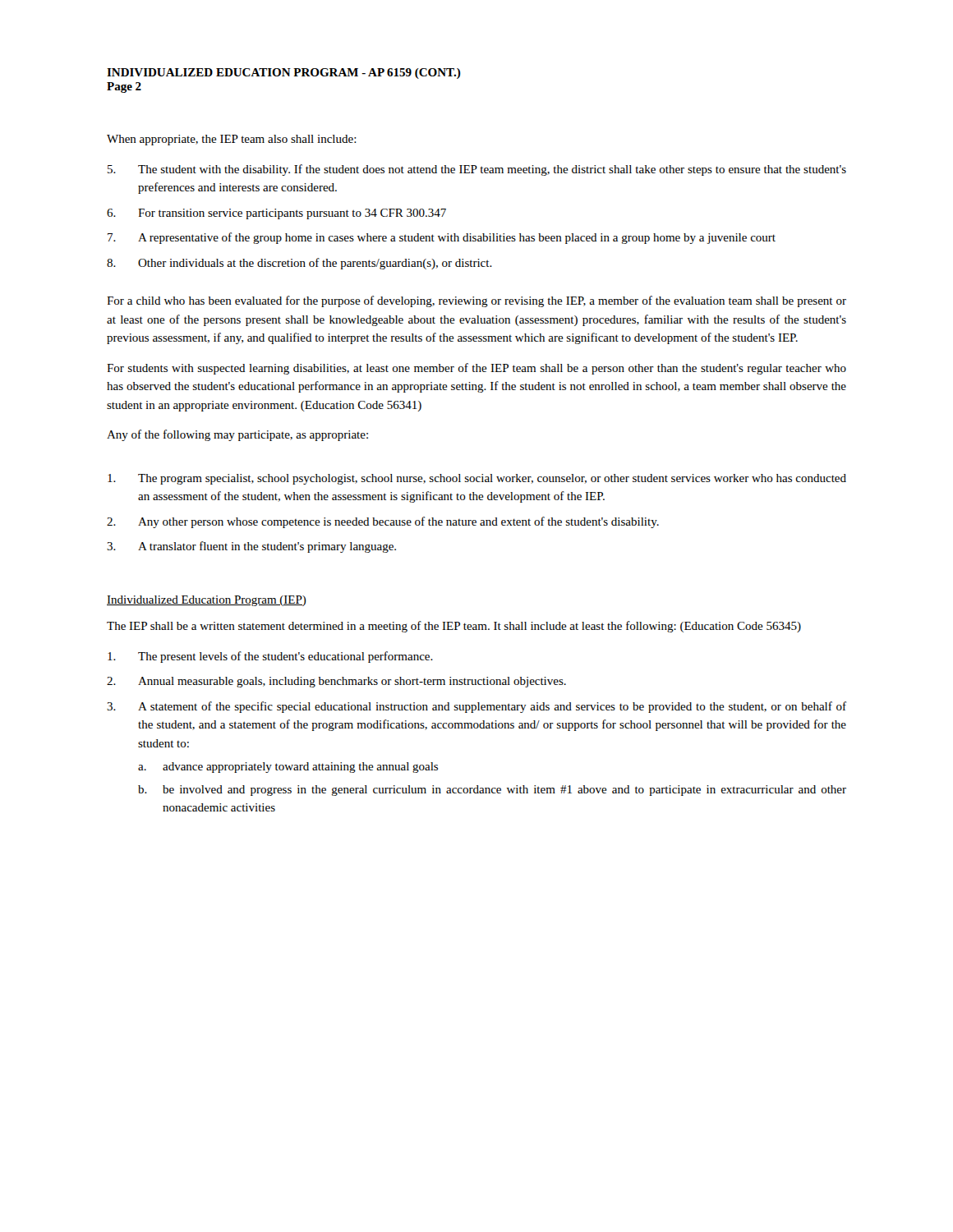Find the list item containing "5. The student"

pyautogui.click(x=476, y=178)
